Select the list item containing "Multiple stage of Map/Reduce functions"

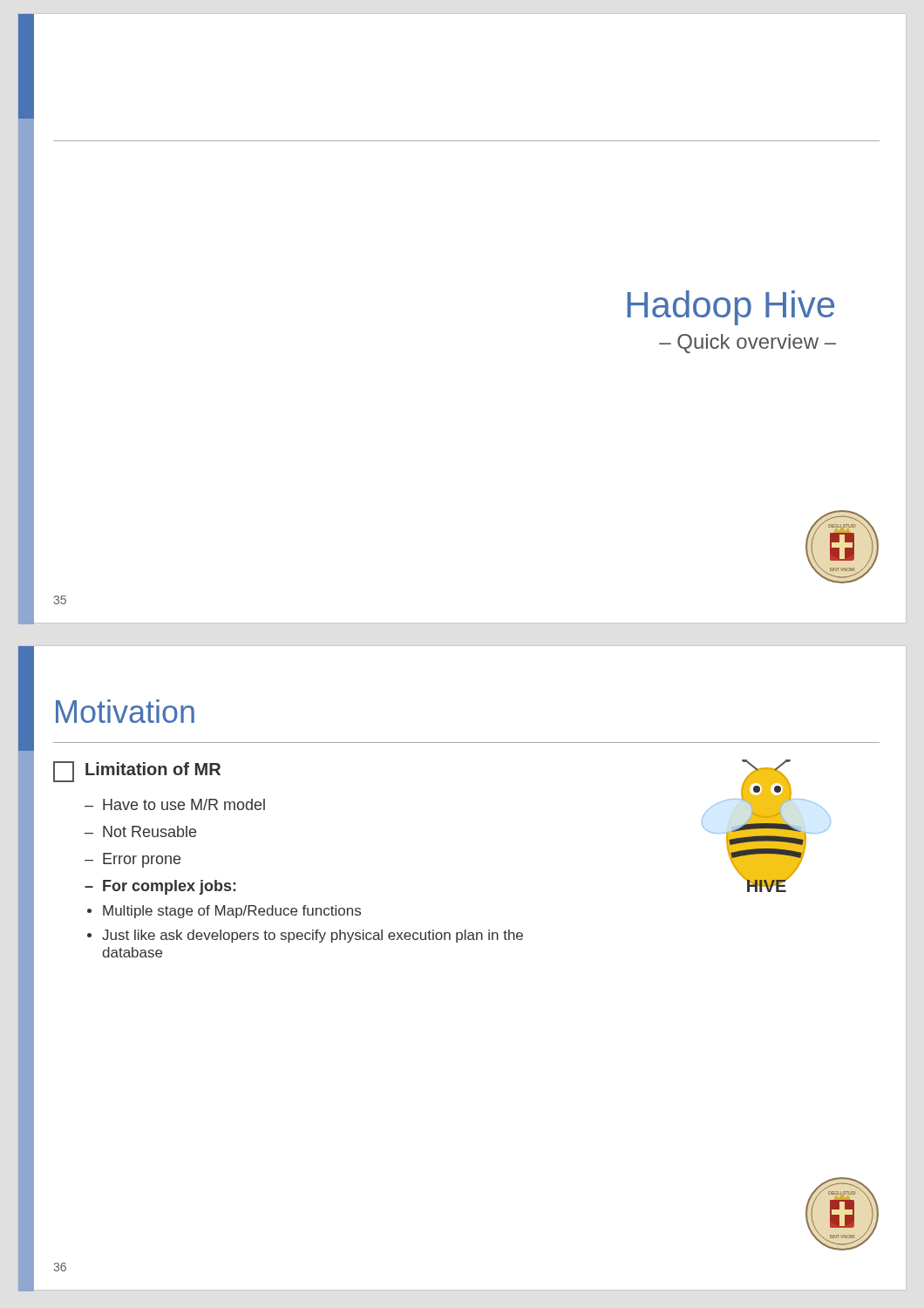coord(232,911)
